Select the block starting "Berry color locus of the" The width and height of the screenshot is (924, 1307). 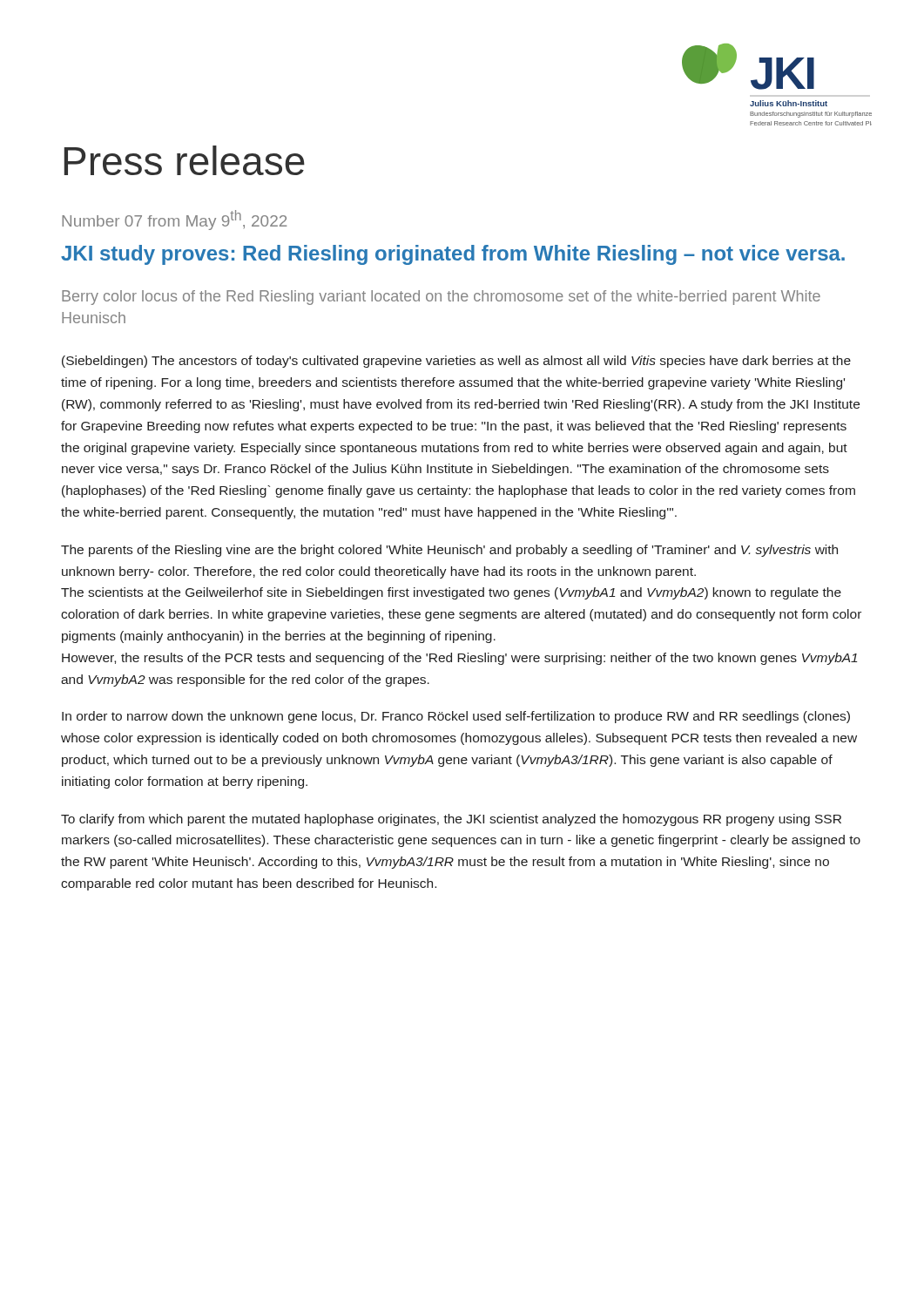[x=462, y=308]
